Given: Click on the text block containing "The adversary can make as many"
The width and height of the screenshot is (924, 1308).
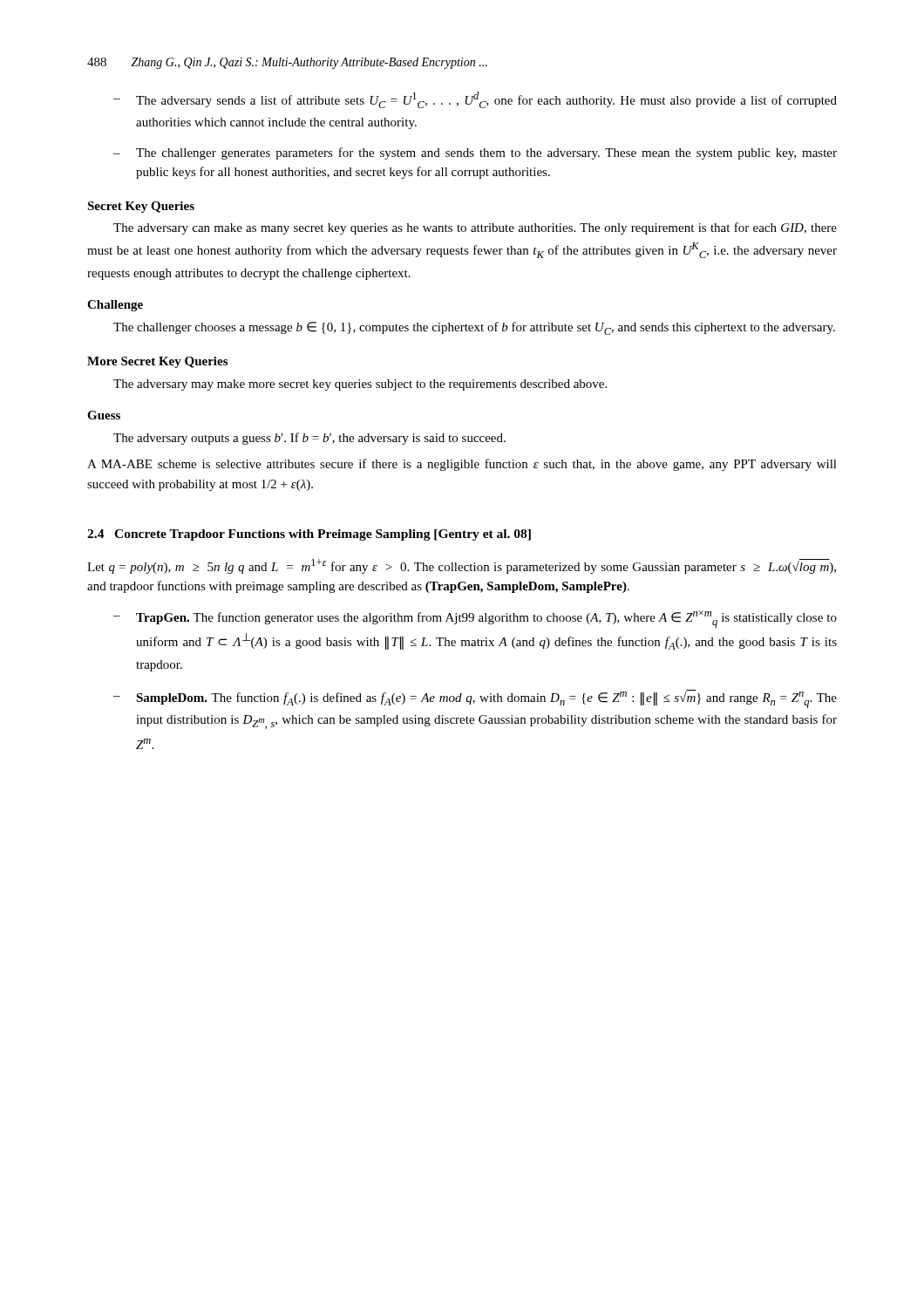Looking at the screenshot, I should pos(462,250).
